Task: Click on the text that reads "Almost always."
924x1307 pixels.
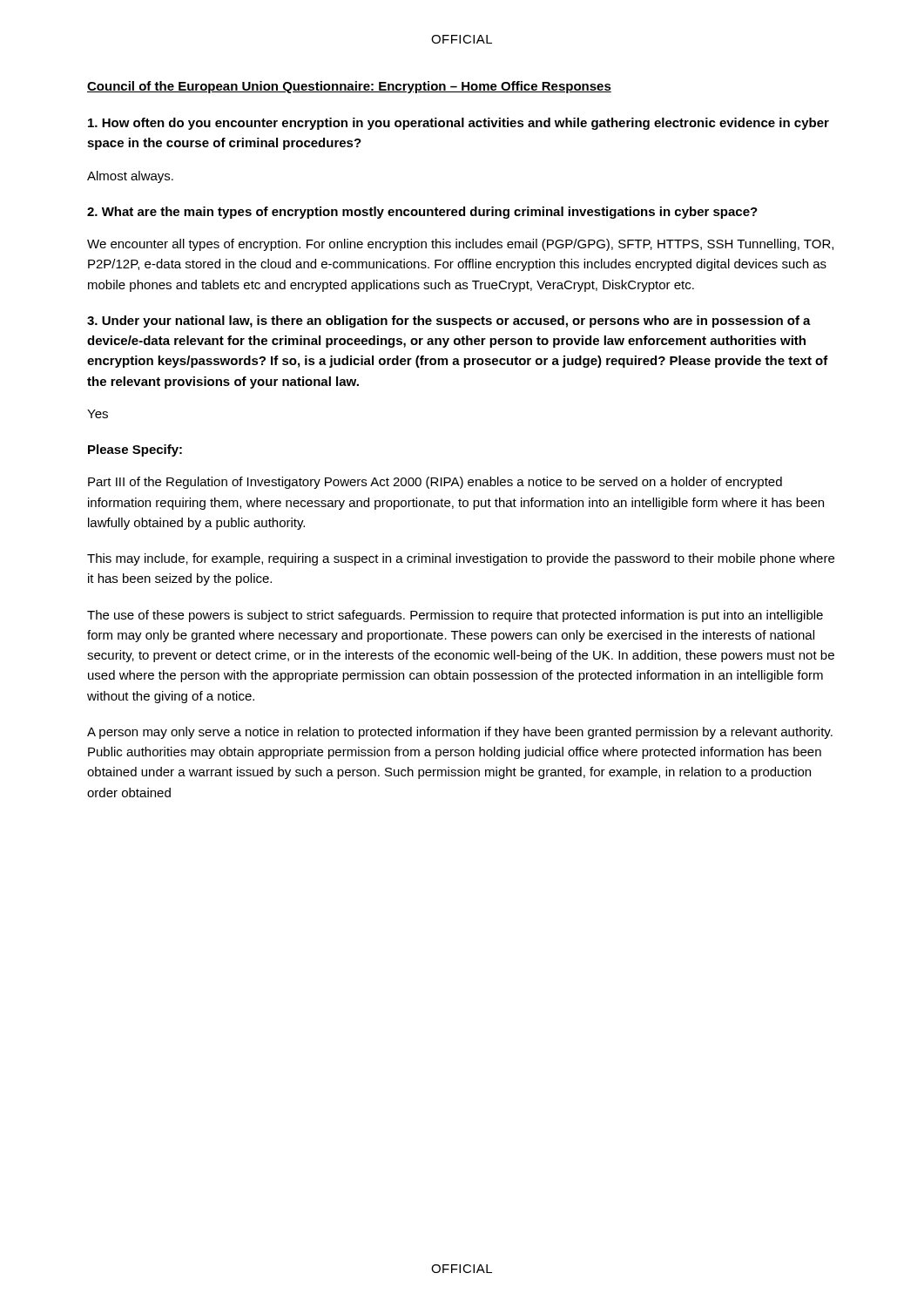Action: [130, 177]
